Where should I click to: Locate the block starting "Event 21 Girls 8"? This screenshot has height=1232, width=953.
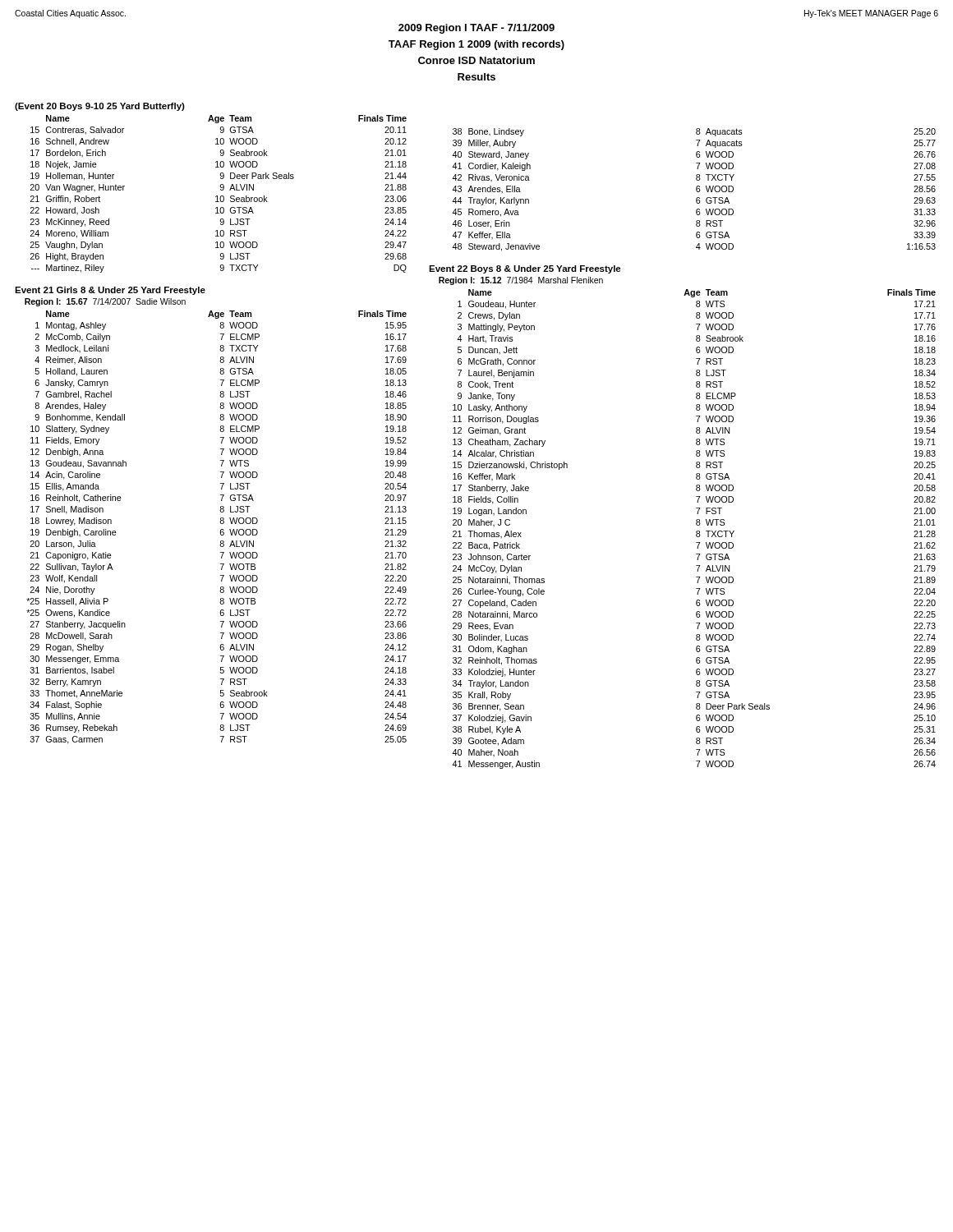(110, 290)
